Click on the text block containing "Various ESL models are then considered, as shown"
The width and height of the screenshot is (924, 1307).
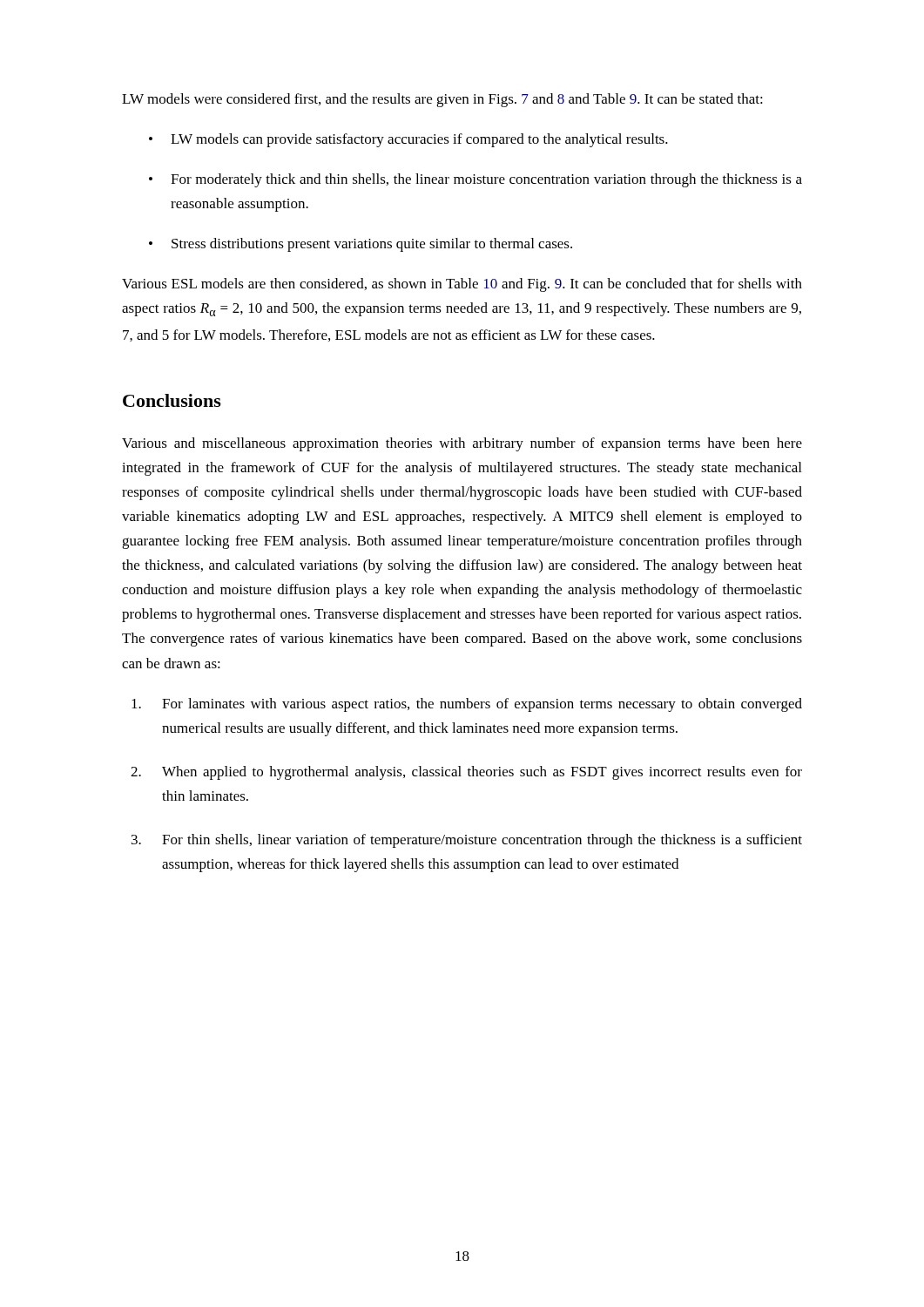462,309
